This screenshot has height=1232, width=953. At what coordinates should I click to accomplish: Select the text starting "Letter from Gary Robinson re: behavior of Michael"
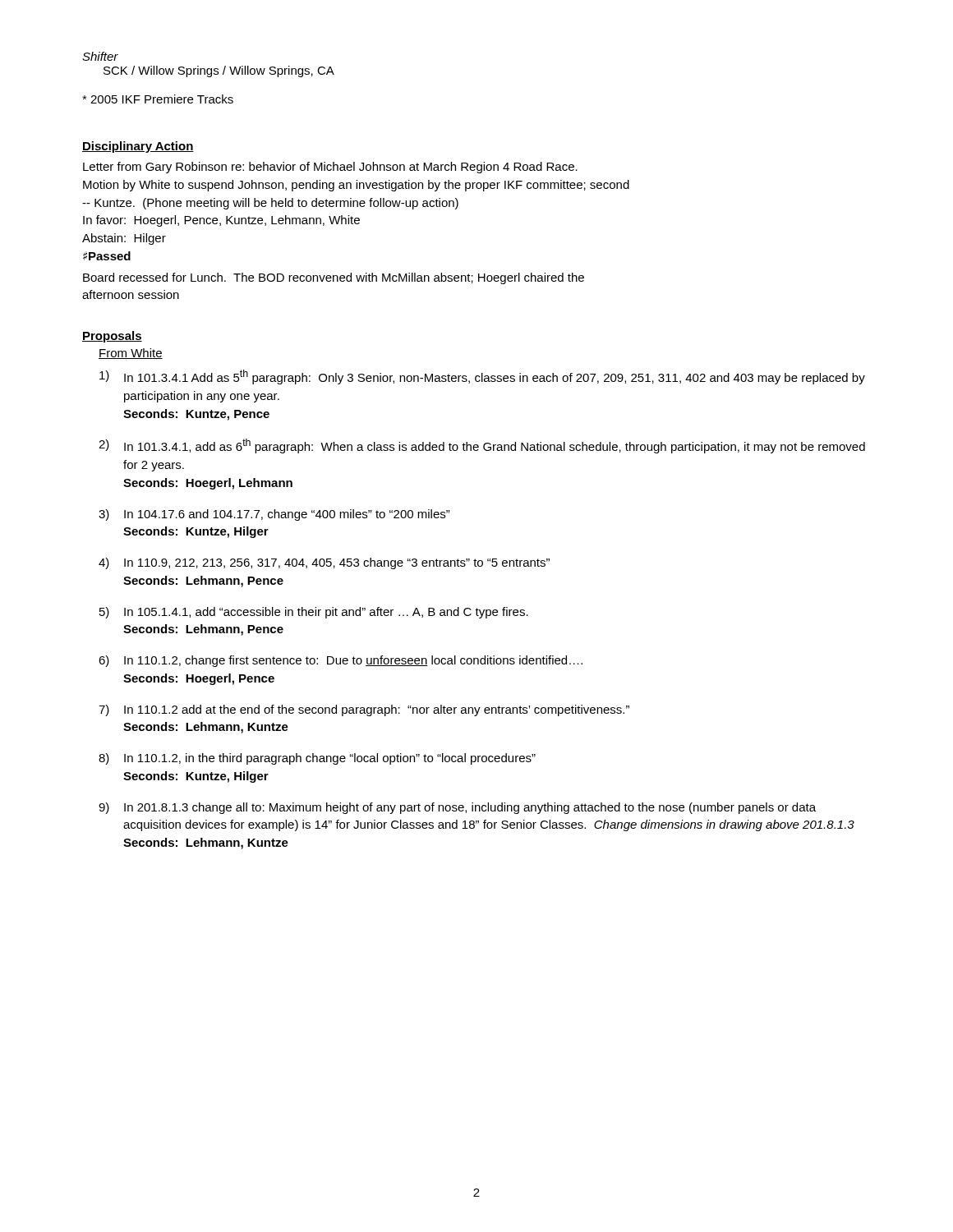[356, 211]
